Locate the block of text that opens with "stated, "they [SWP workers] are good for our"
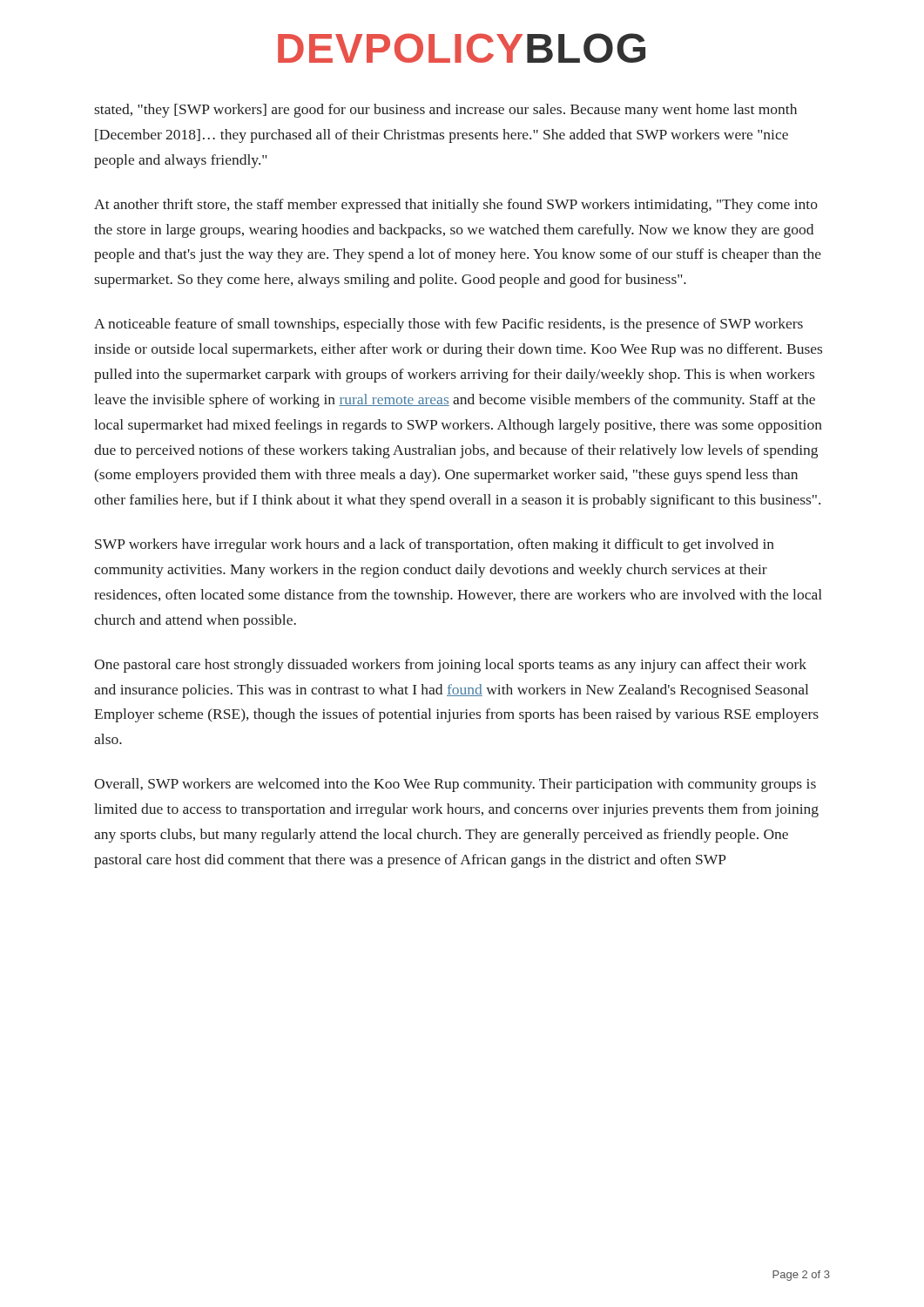924x1307 pixels. pos(446,134)
